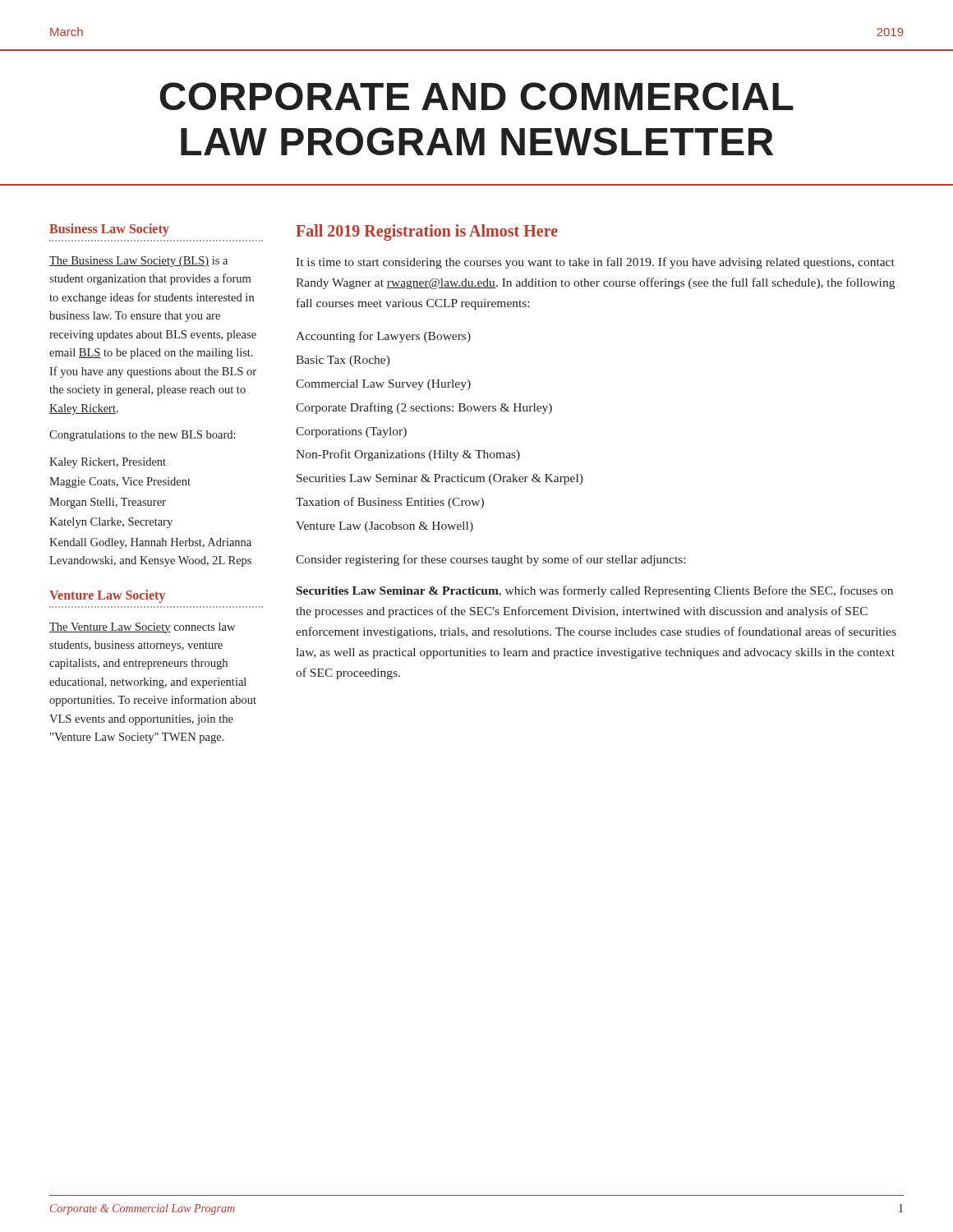Click the title
953x1232 pixels.
click(x=476, y=119)
